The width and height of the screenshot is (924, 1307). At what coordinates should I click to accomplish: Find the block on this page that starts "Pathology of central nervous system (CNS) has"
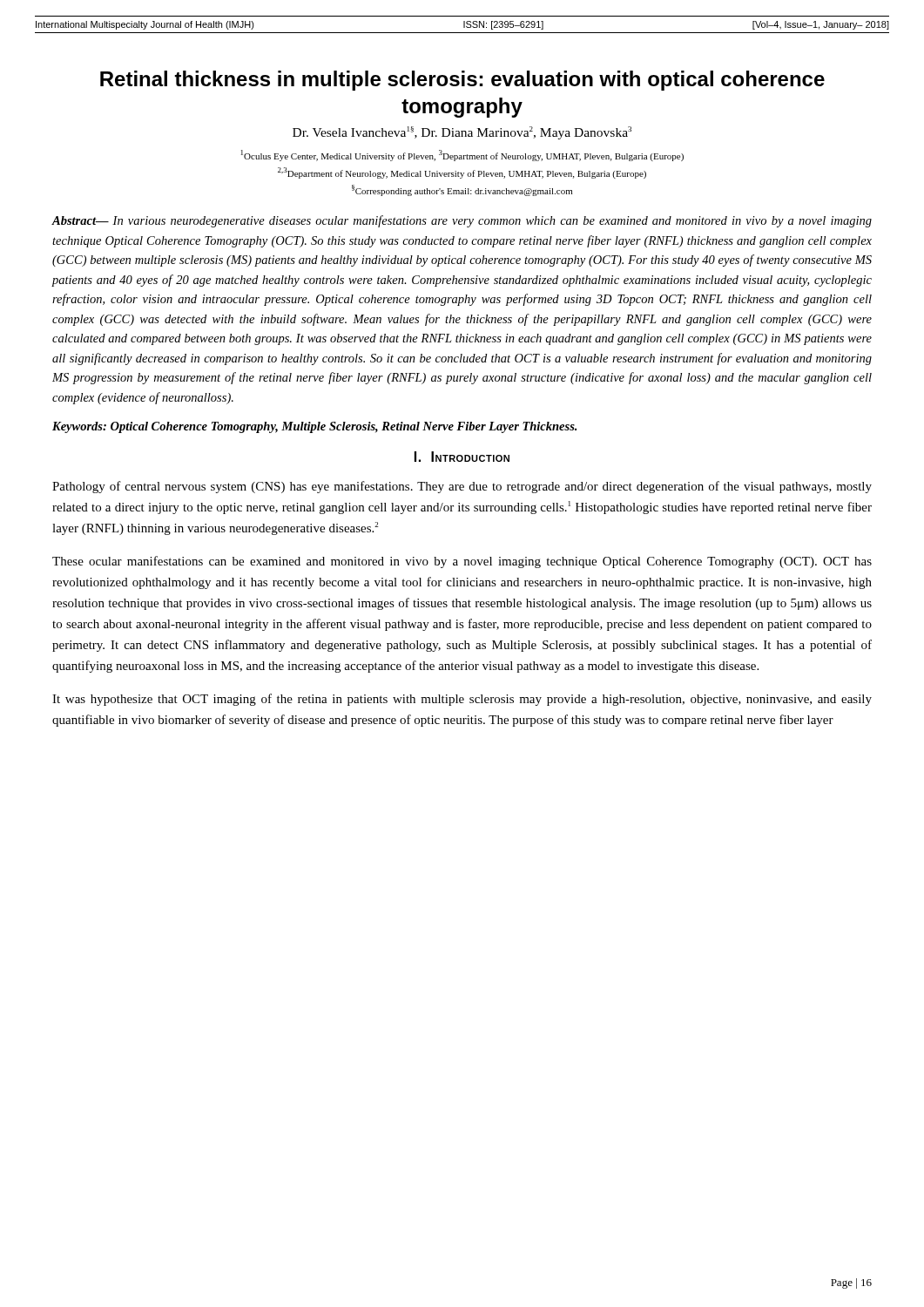coord(462,507)
